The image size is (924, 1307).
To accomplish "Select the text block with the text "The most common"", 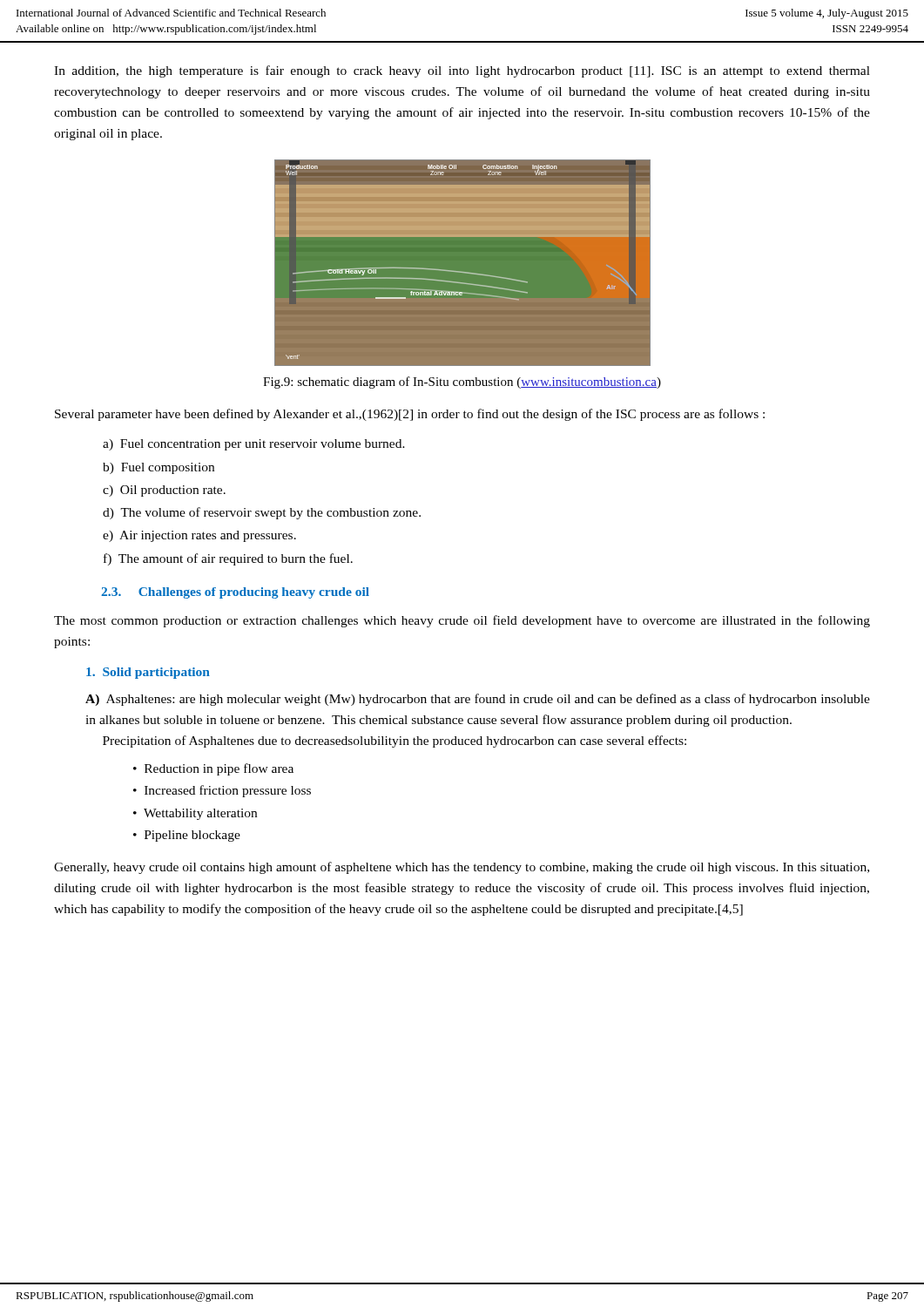I will click(462, 631).
